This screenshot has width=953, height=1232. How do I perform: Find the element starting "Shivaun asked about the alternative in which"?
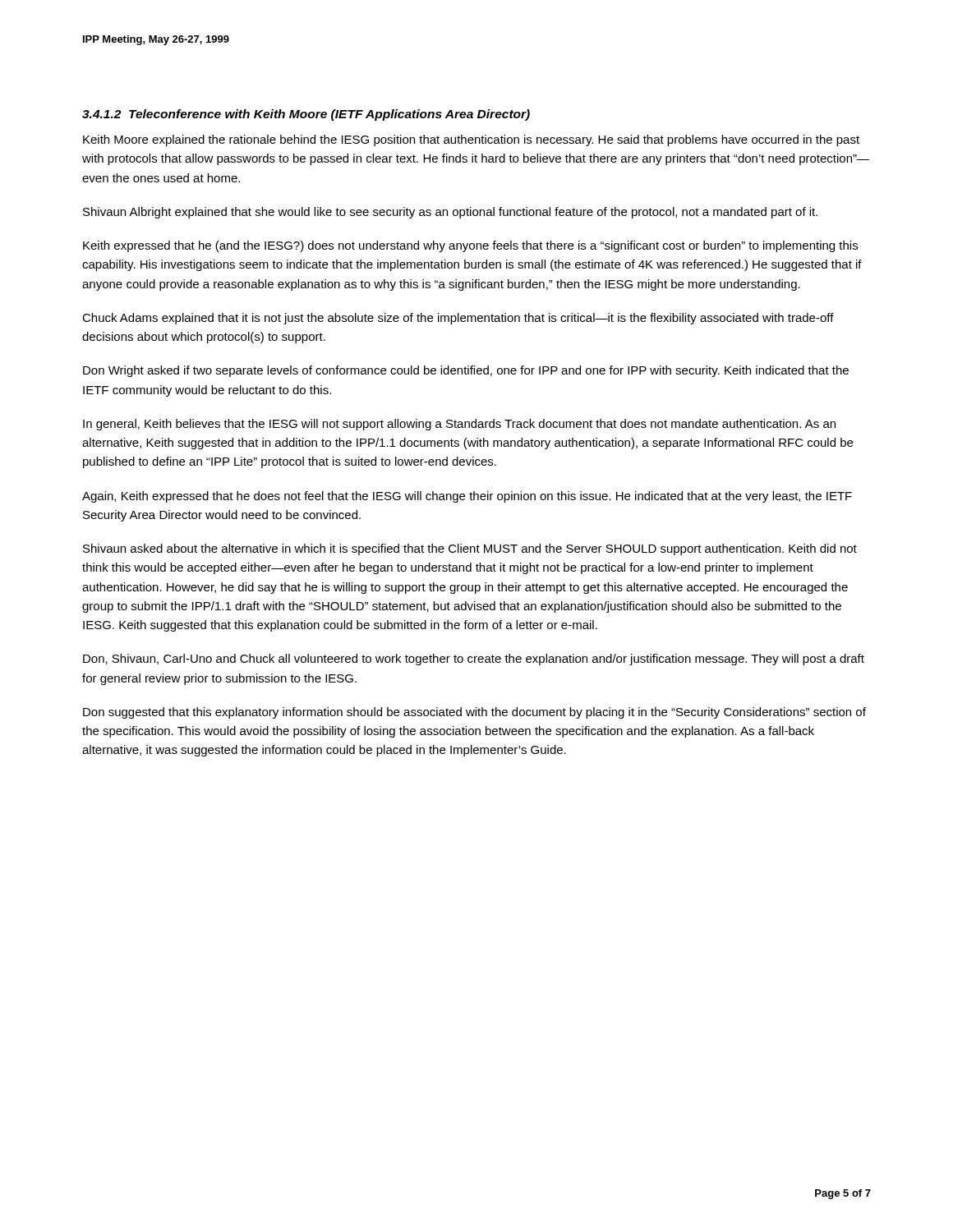pos(469,586)
